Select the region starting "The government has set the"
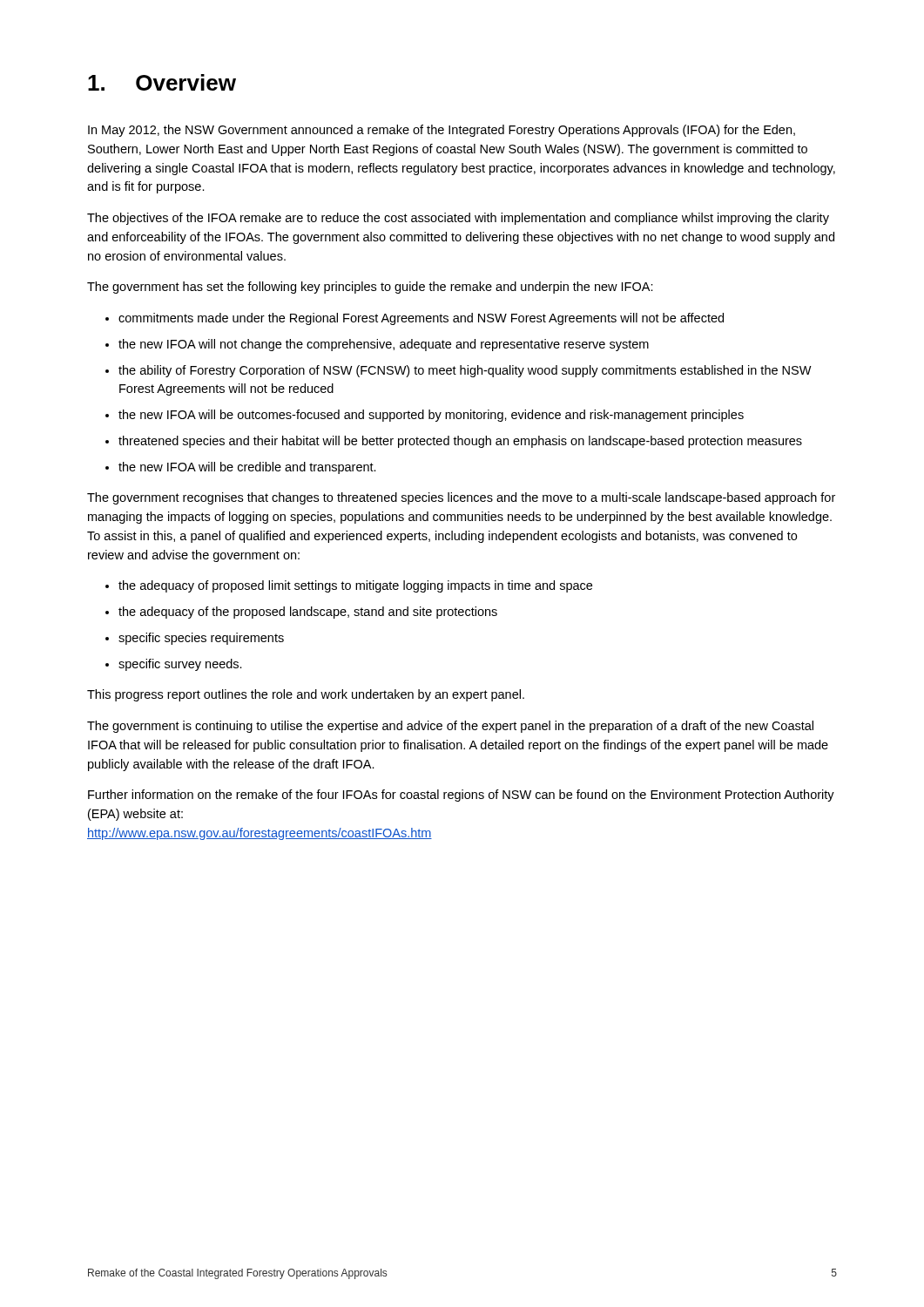This screenshot has height=1307, width=924. pyautogui.click(x=462, y=288)
